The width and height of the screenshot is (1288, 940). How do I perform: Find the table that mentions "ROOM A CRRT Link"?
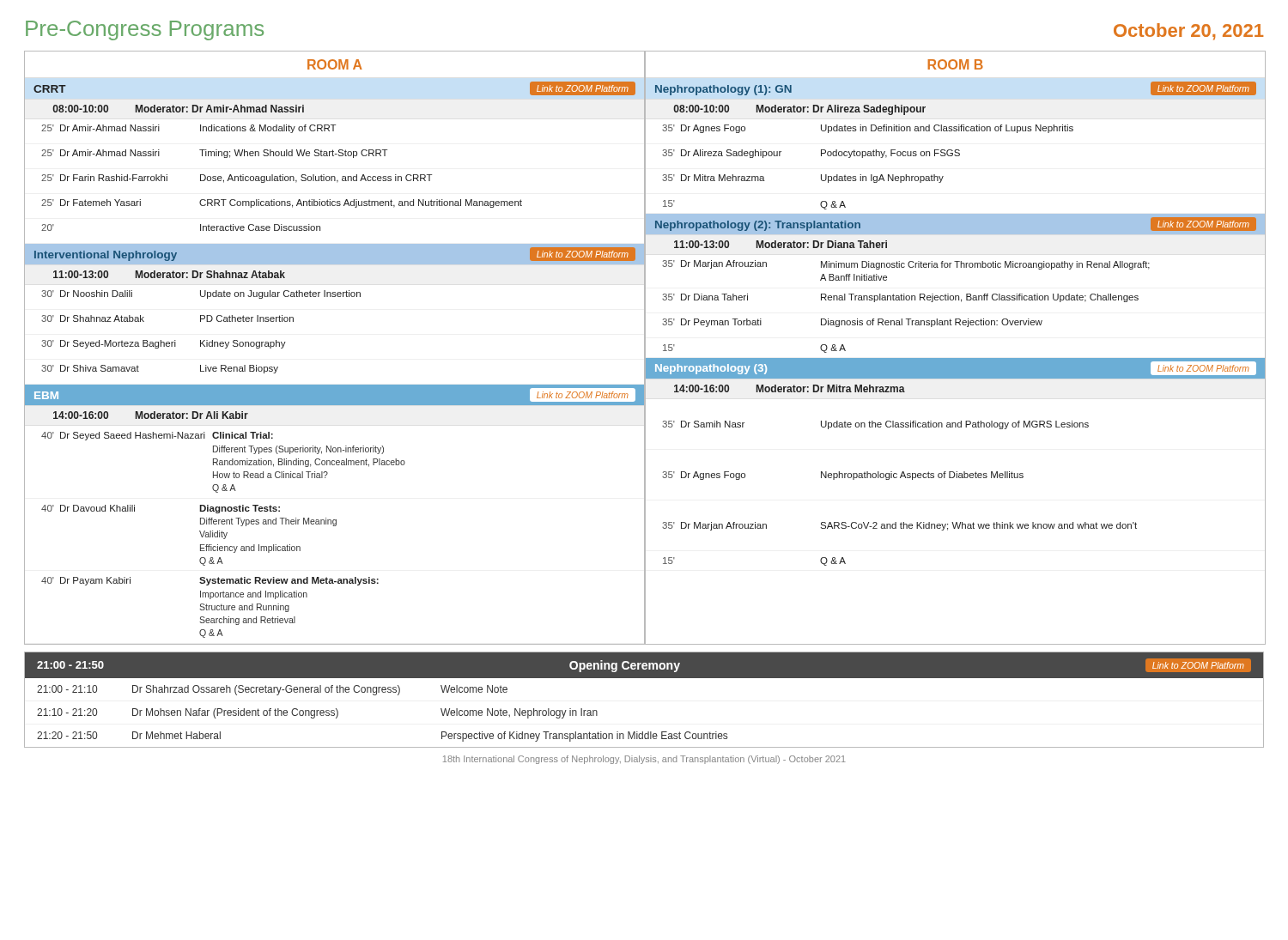[645, 348]
